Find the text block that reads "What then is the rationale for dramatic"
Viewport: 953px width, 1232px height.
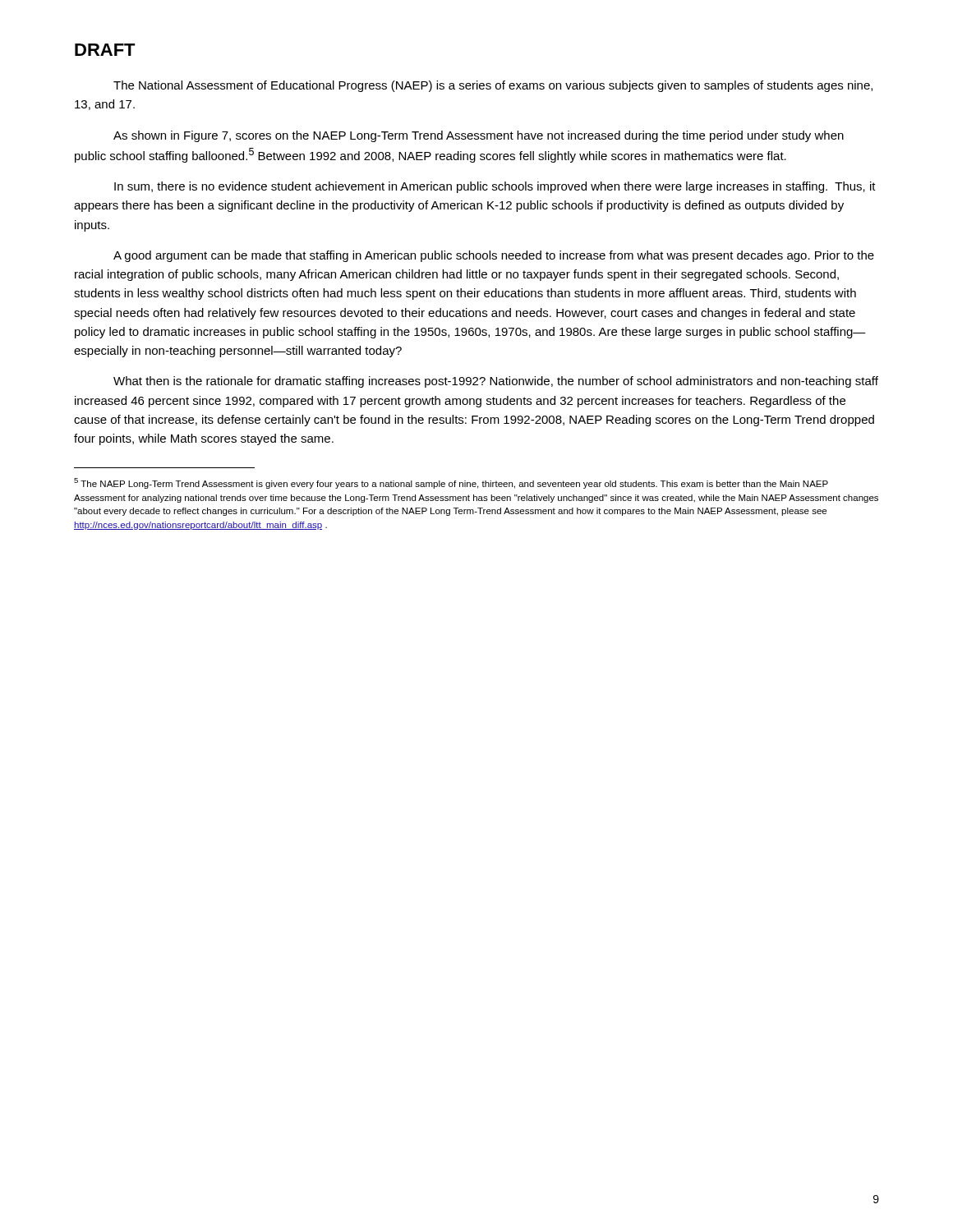point(476,410)
